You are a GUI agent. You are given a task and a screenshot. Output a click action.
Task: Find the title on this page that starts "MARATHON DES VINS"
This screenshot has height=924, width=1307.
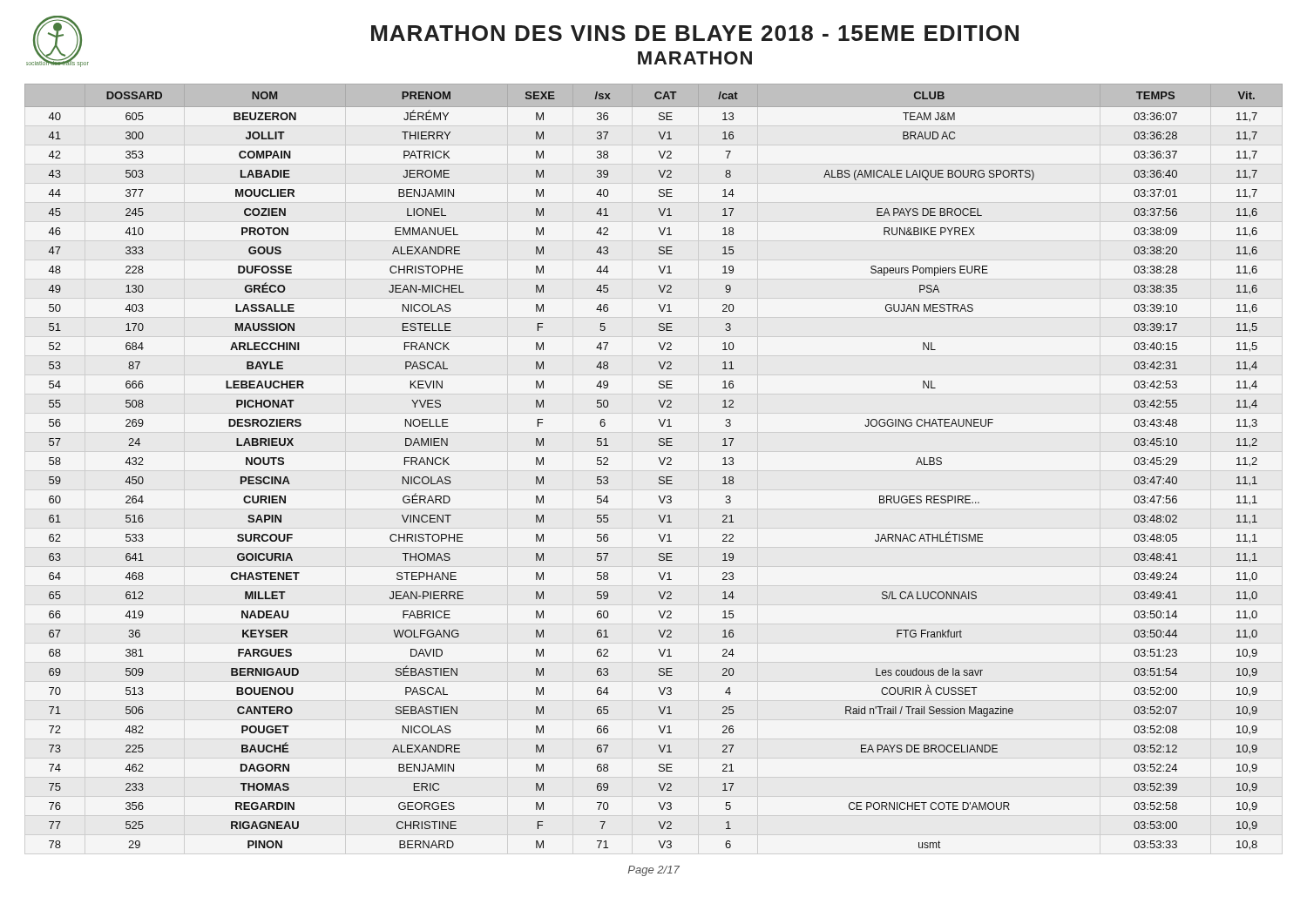point(695,44)
